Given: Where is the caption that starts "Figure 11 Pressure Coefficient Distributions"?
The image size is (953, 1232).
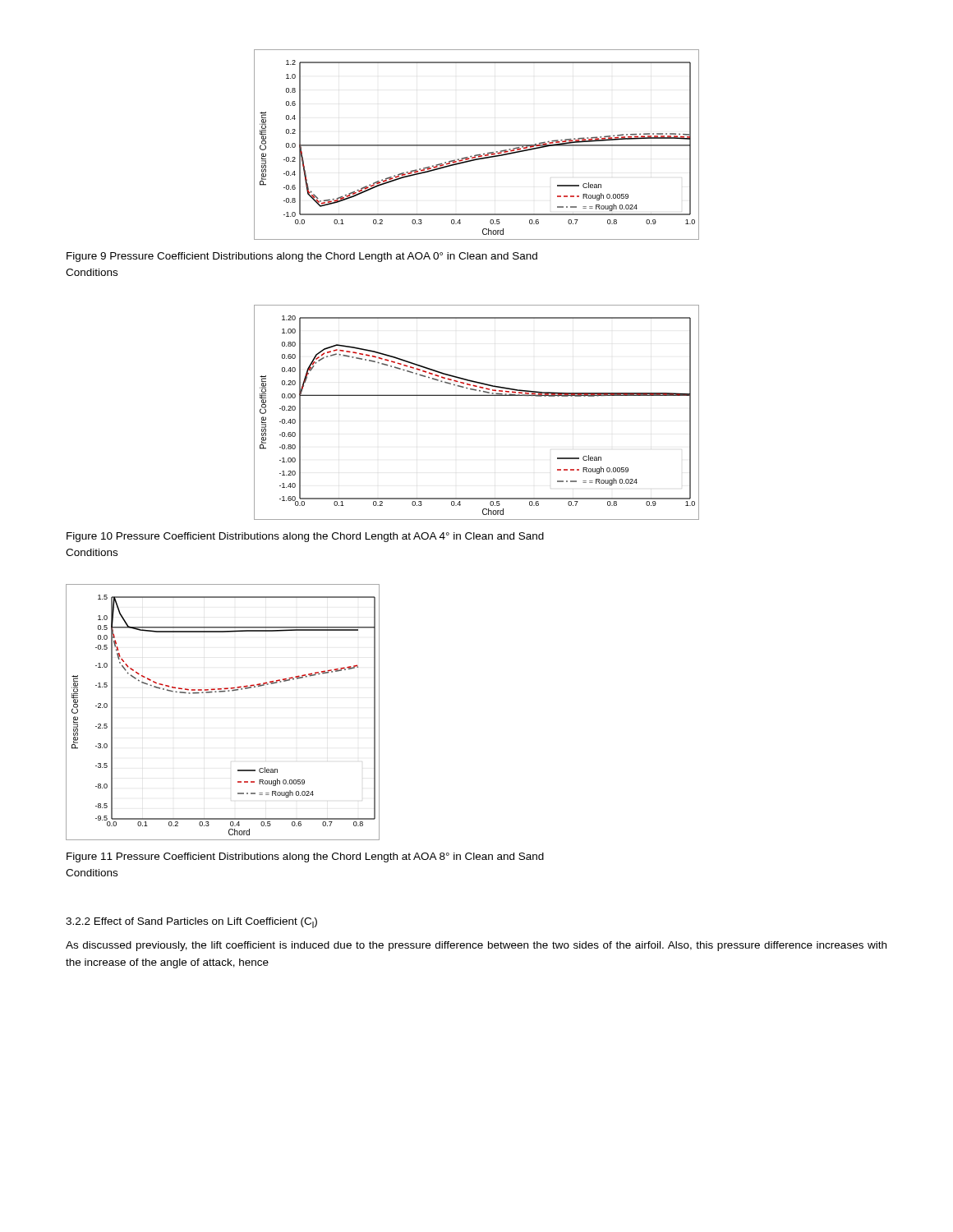Looking at the screenshot, I should [x=305, y=865].
